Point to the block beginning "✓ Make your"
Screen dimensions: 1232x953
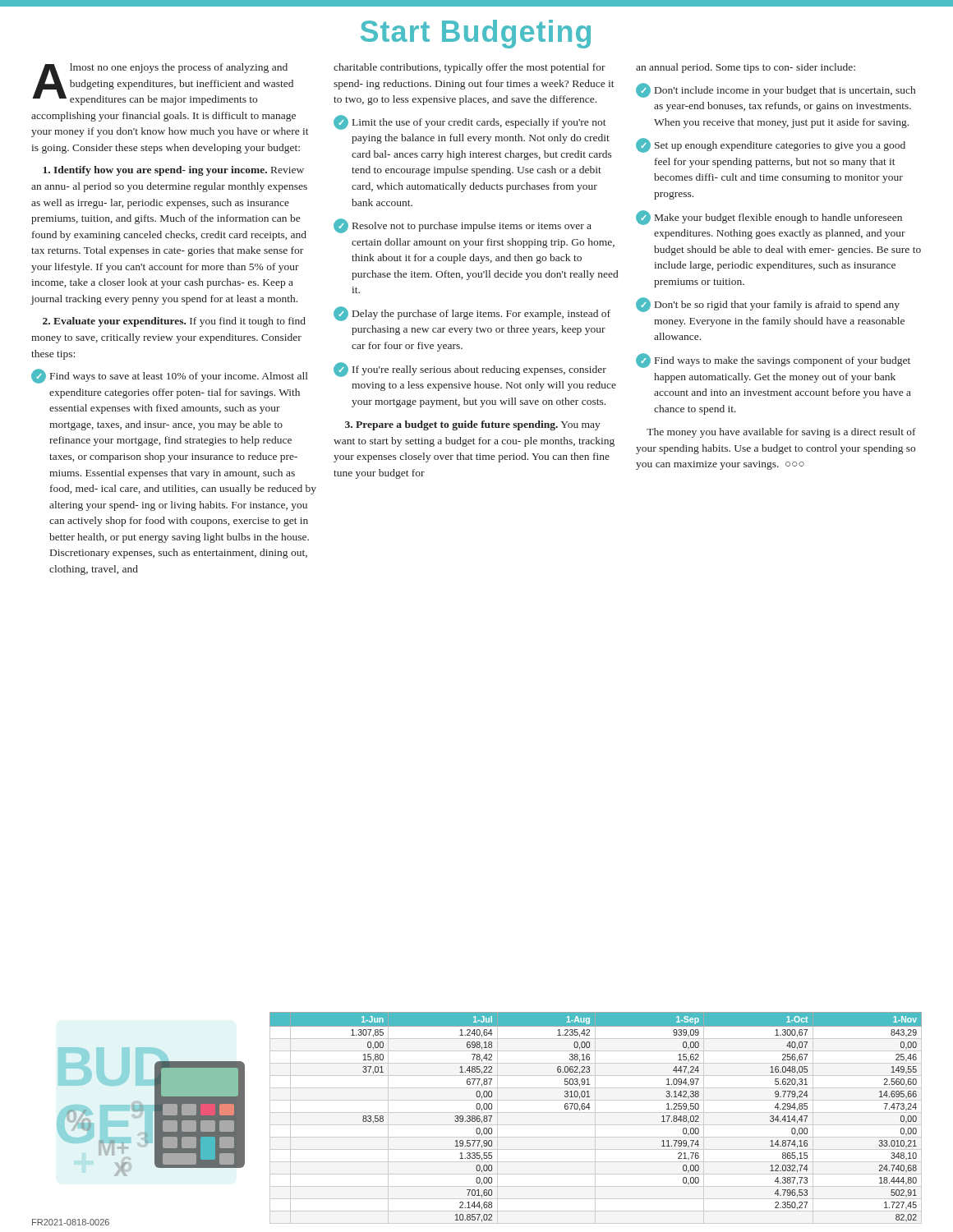coord(779,249)
